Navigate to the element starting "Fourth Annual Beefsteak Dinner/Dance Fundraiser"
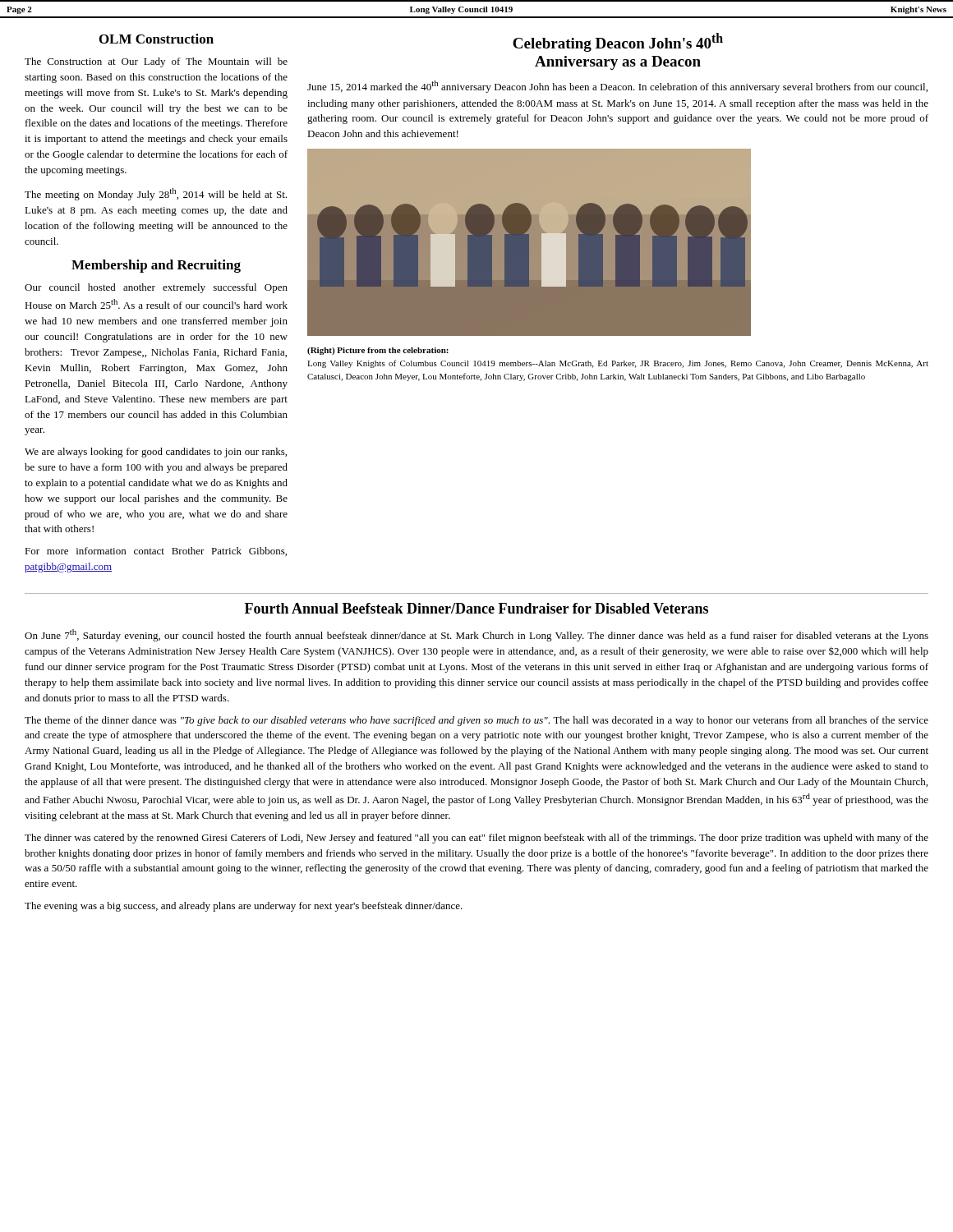The width and height of the screenshot is (953, 1232). coord(476,609)
